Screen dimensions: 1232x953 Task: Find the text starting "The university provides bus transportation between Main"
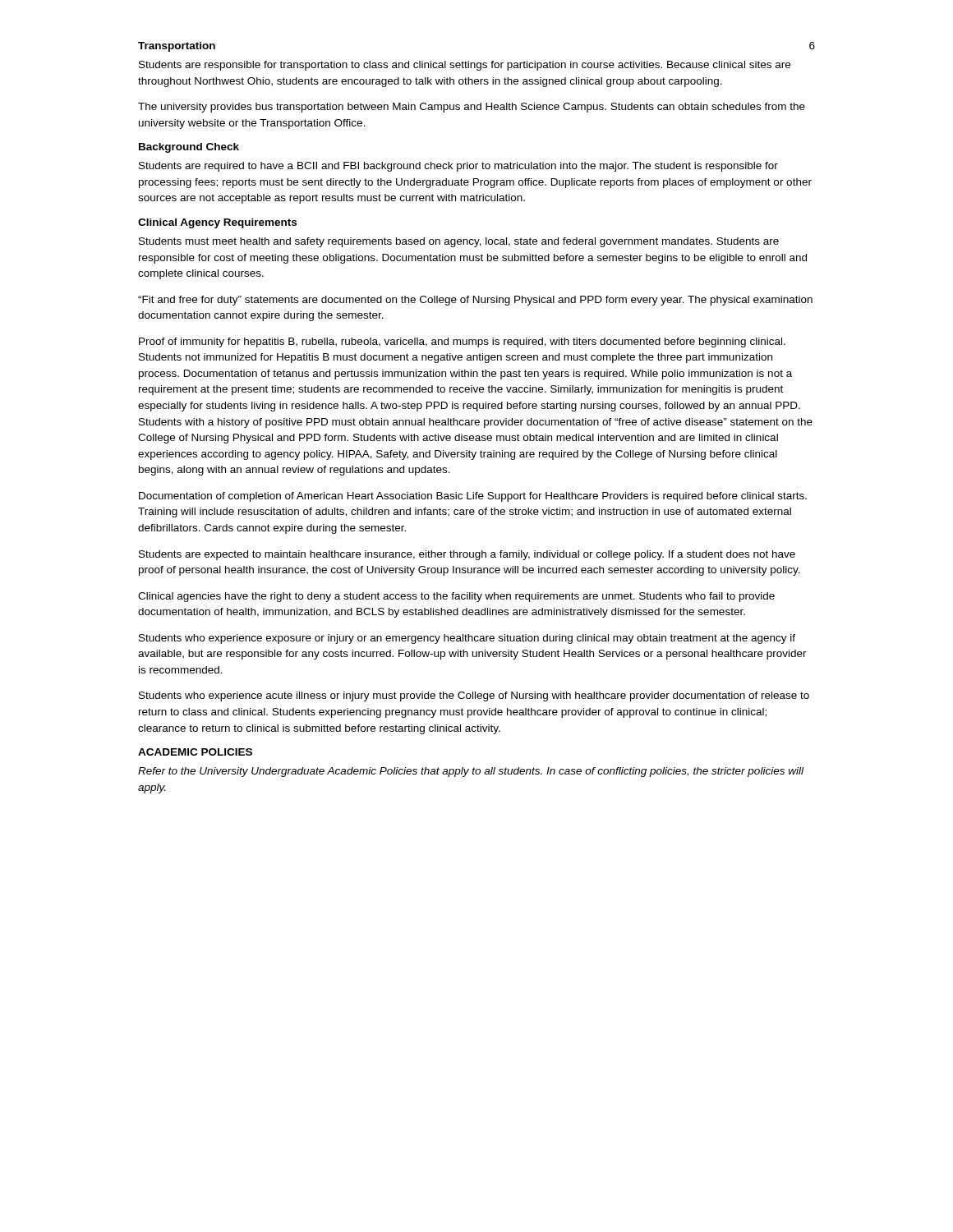(472, 115)
